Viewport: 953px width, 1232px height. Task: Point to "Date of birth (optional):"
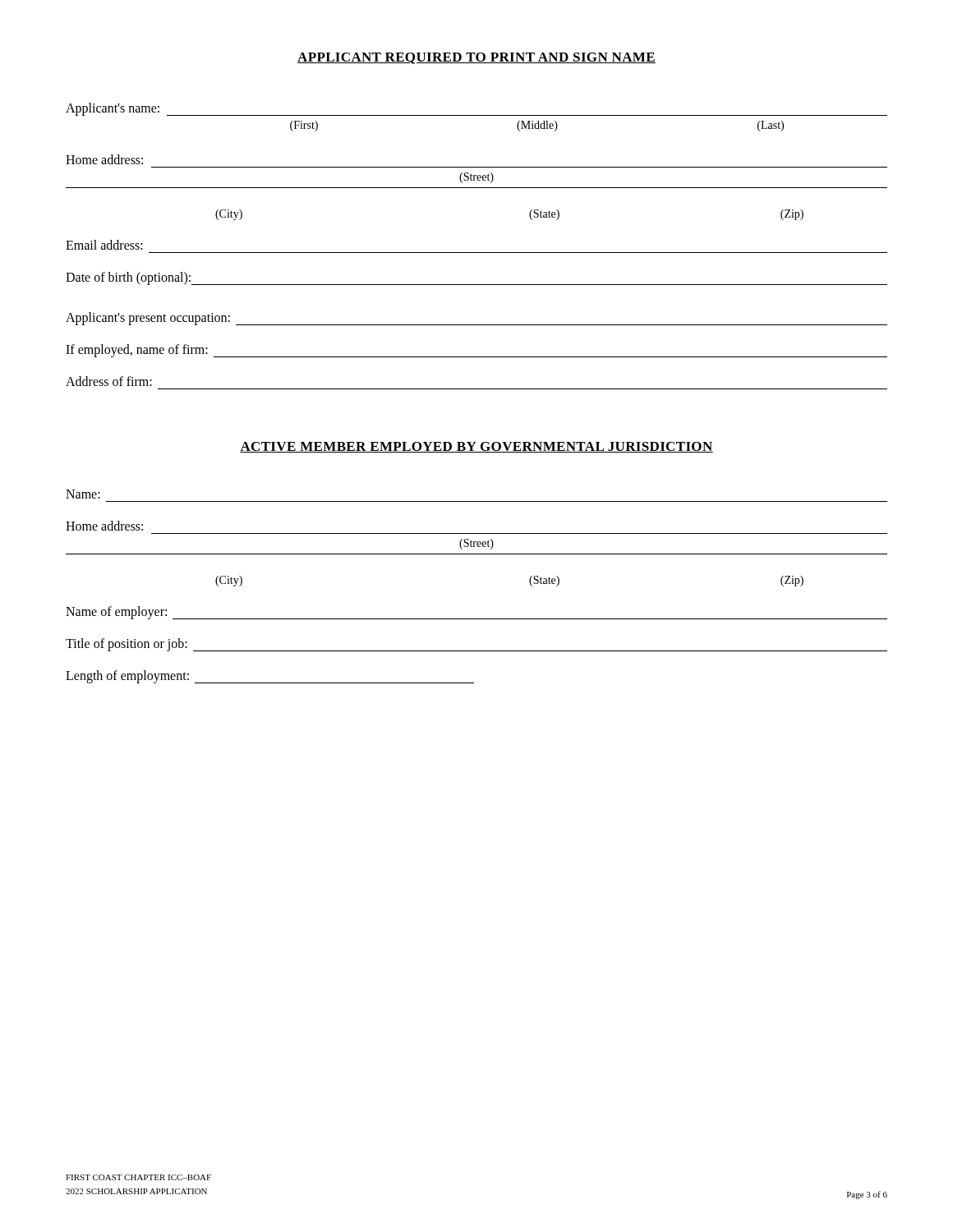point(476,276)
